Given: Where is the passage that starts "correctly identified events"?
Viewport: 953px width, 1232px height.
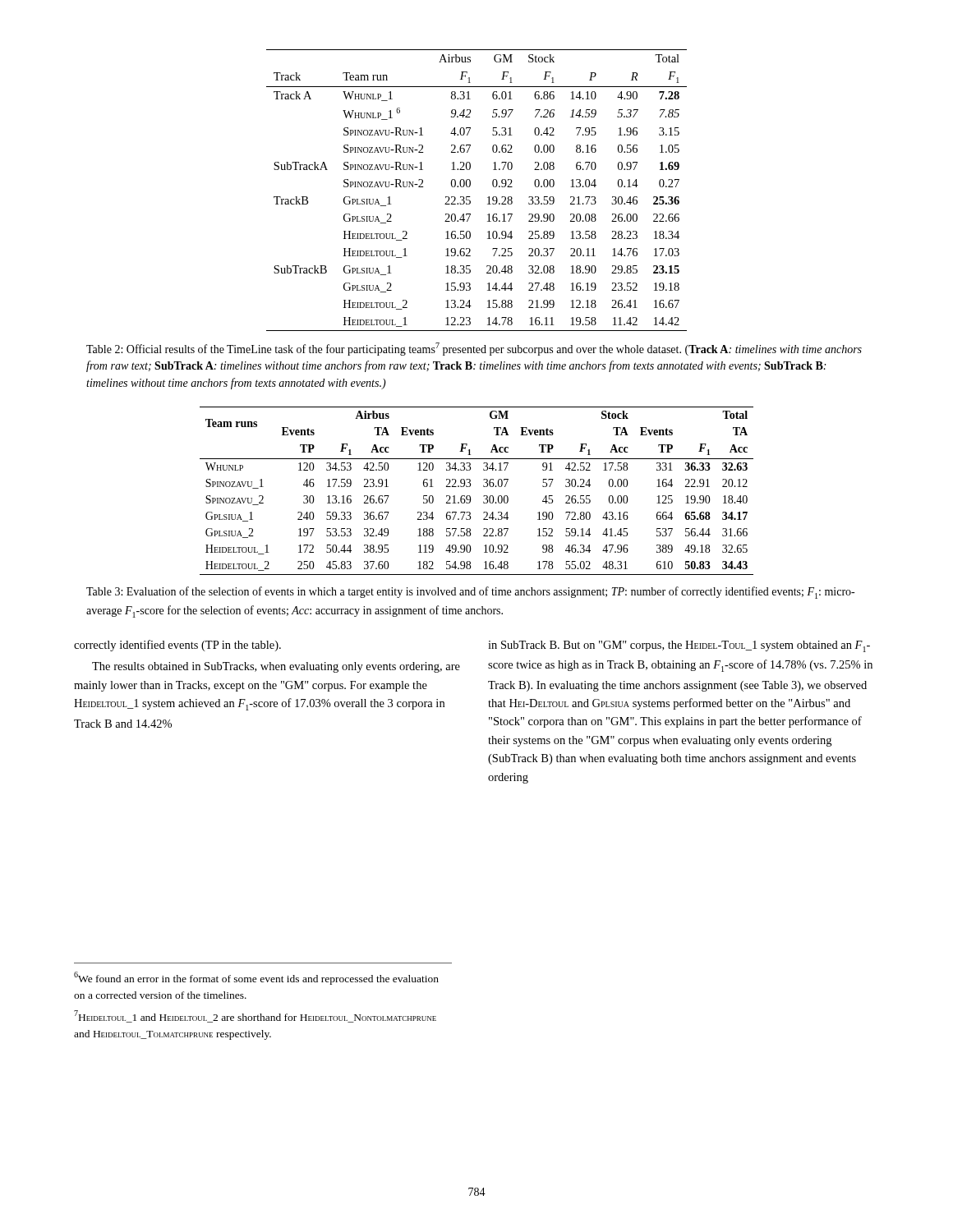Looking at the screenshot, I should pos(178,645).
